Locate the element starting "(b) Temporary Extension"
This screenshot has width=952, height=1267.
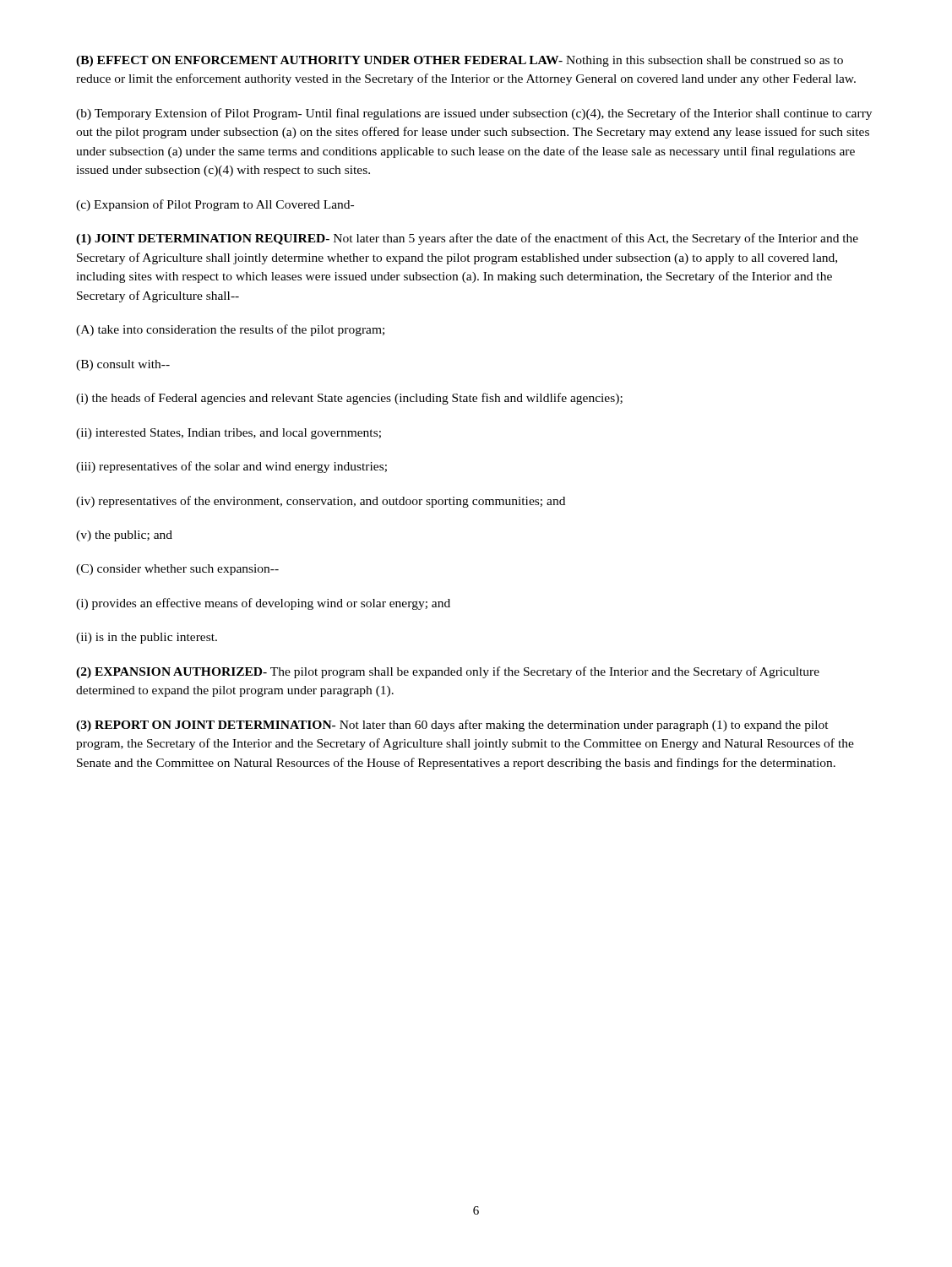(x=474, y=141)
